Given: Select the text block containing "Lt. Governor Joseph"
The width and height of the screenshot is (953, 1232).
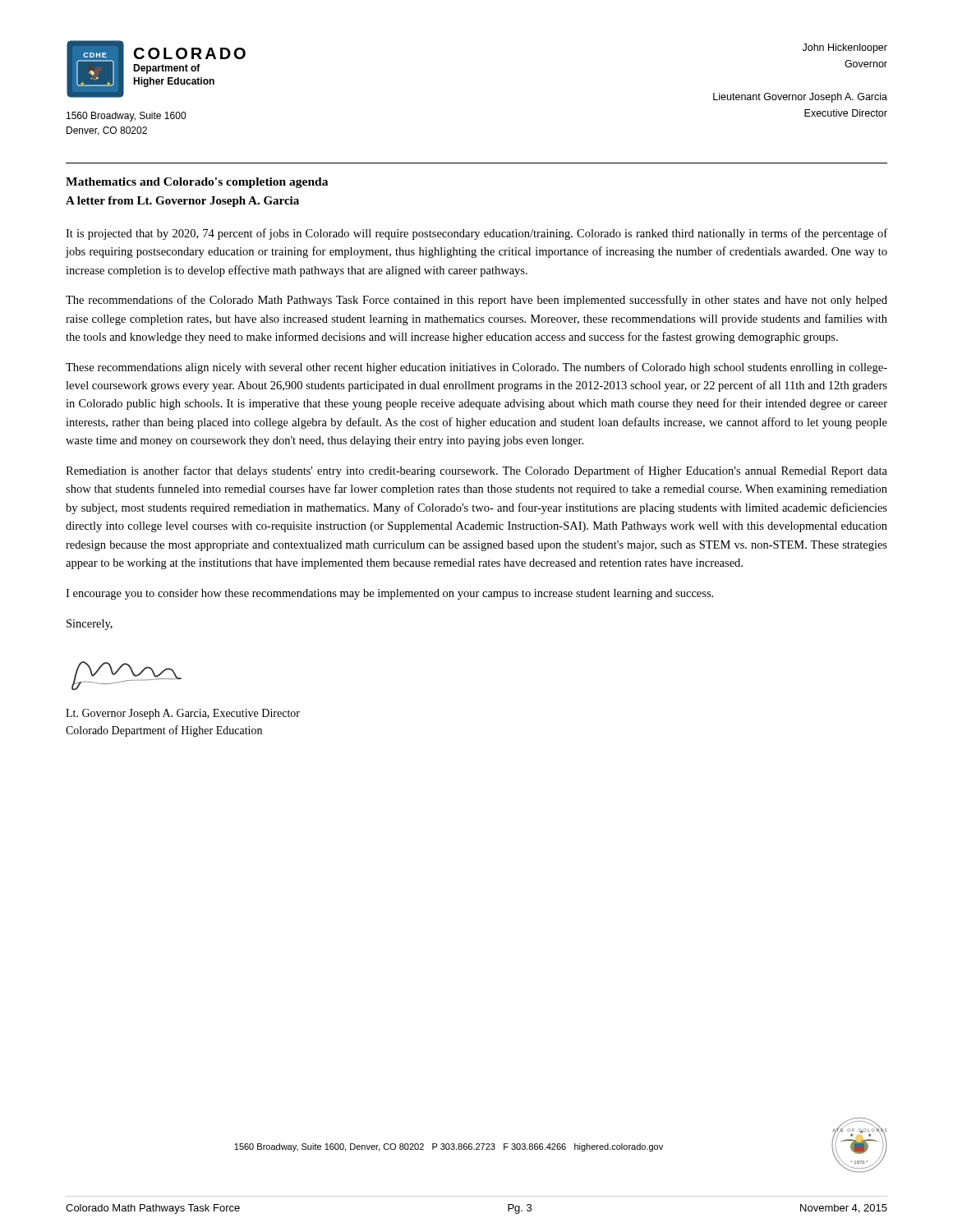Looking at the screenshot, I should pos(183,722).
